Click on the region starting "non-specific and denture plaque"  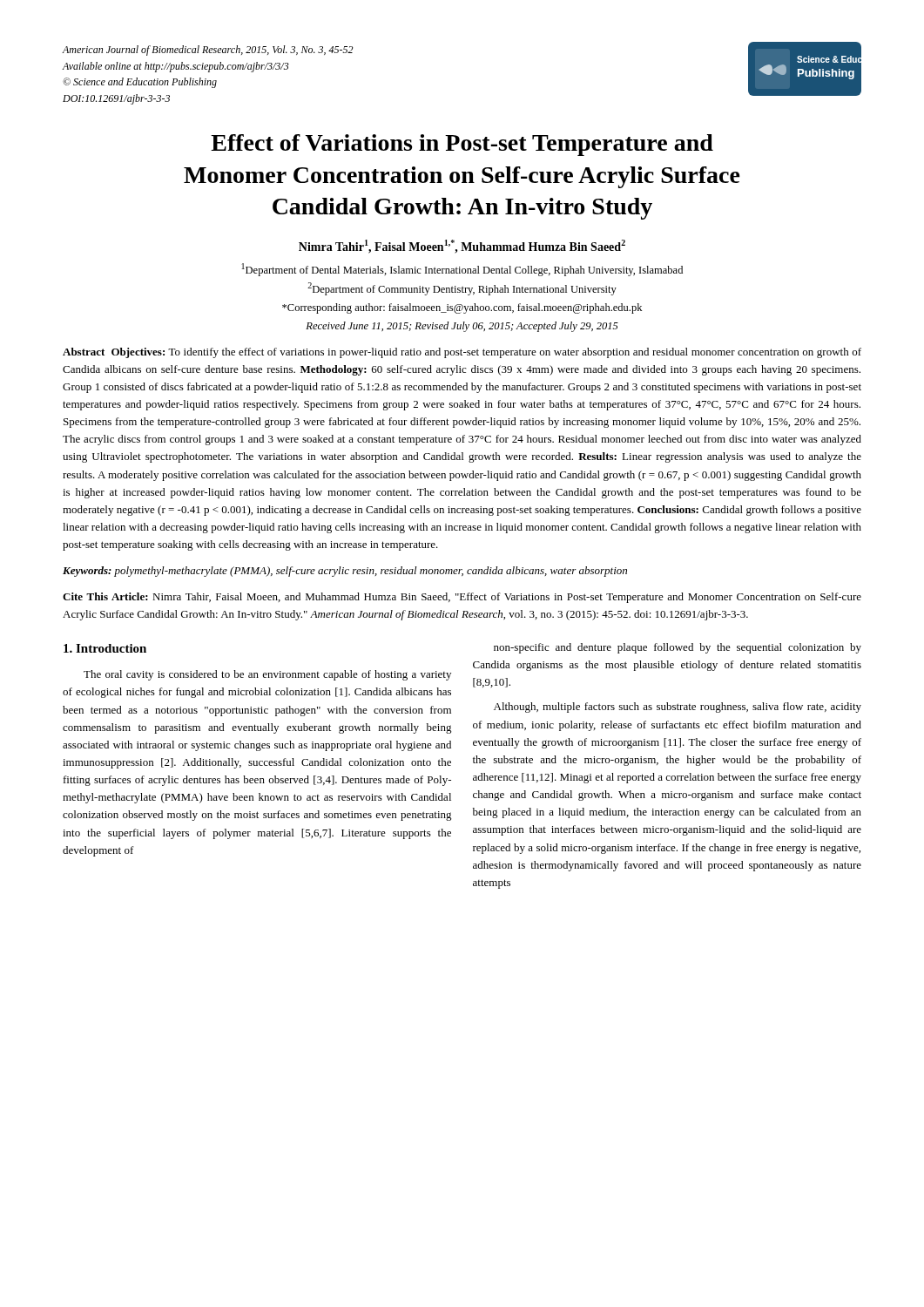click(x=667, y=765)
